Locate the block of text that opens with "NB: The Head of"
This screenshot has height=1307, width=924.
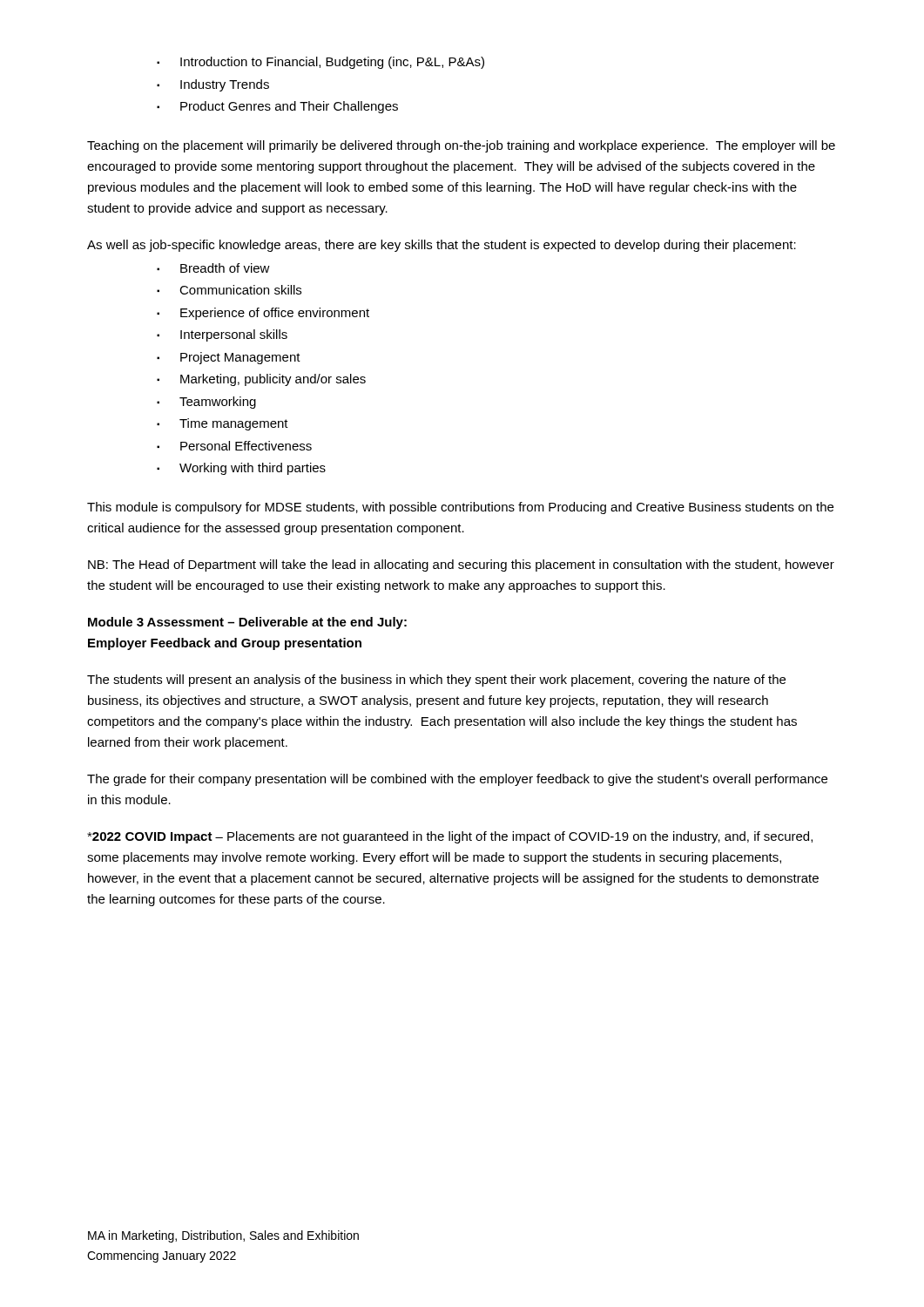click(461, 574)
